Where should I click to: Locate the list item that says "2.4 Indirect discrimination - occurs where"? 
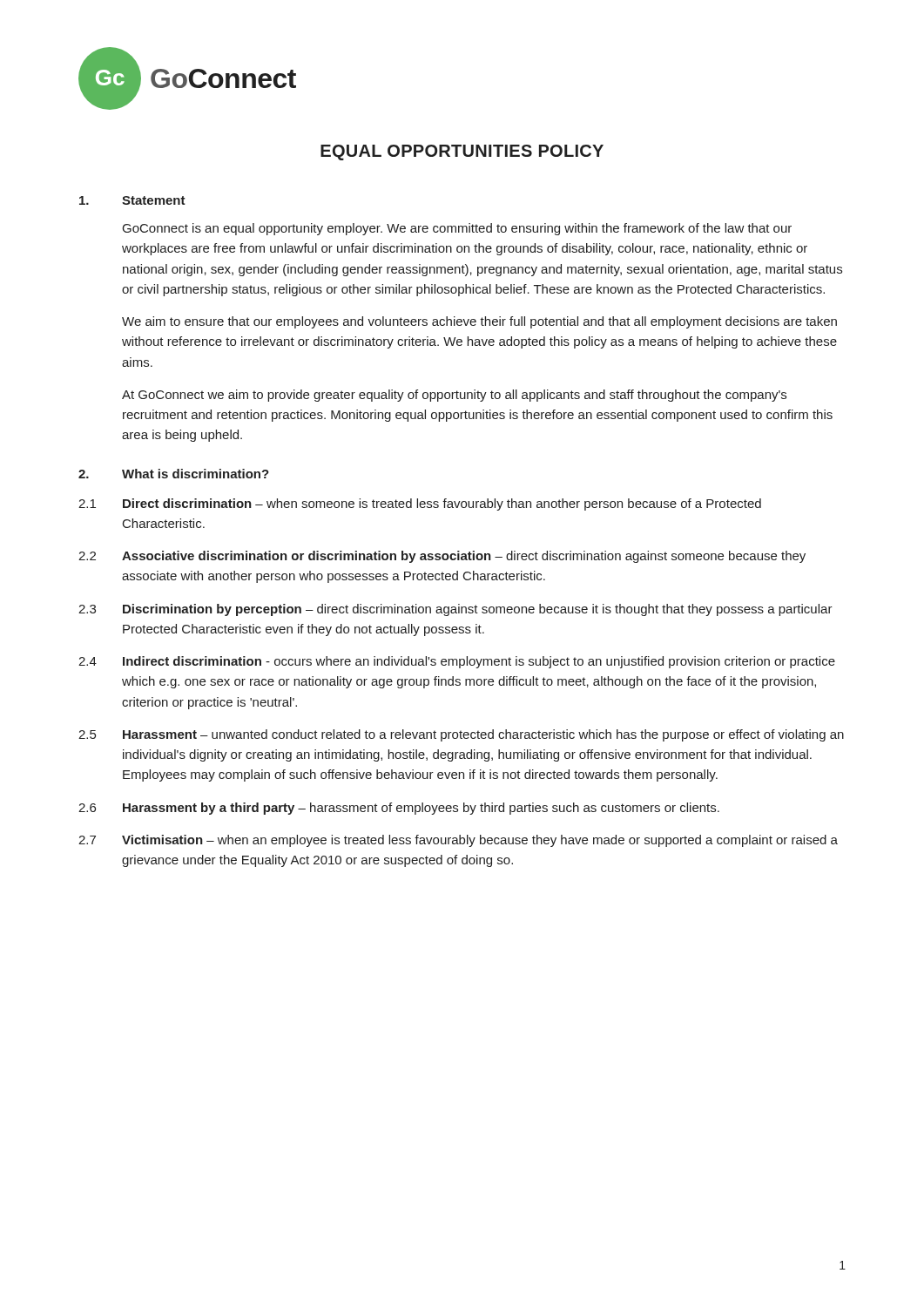coord(462,681)
